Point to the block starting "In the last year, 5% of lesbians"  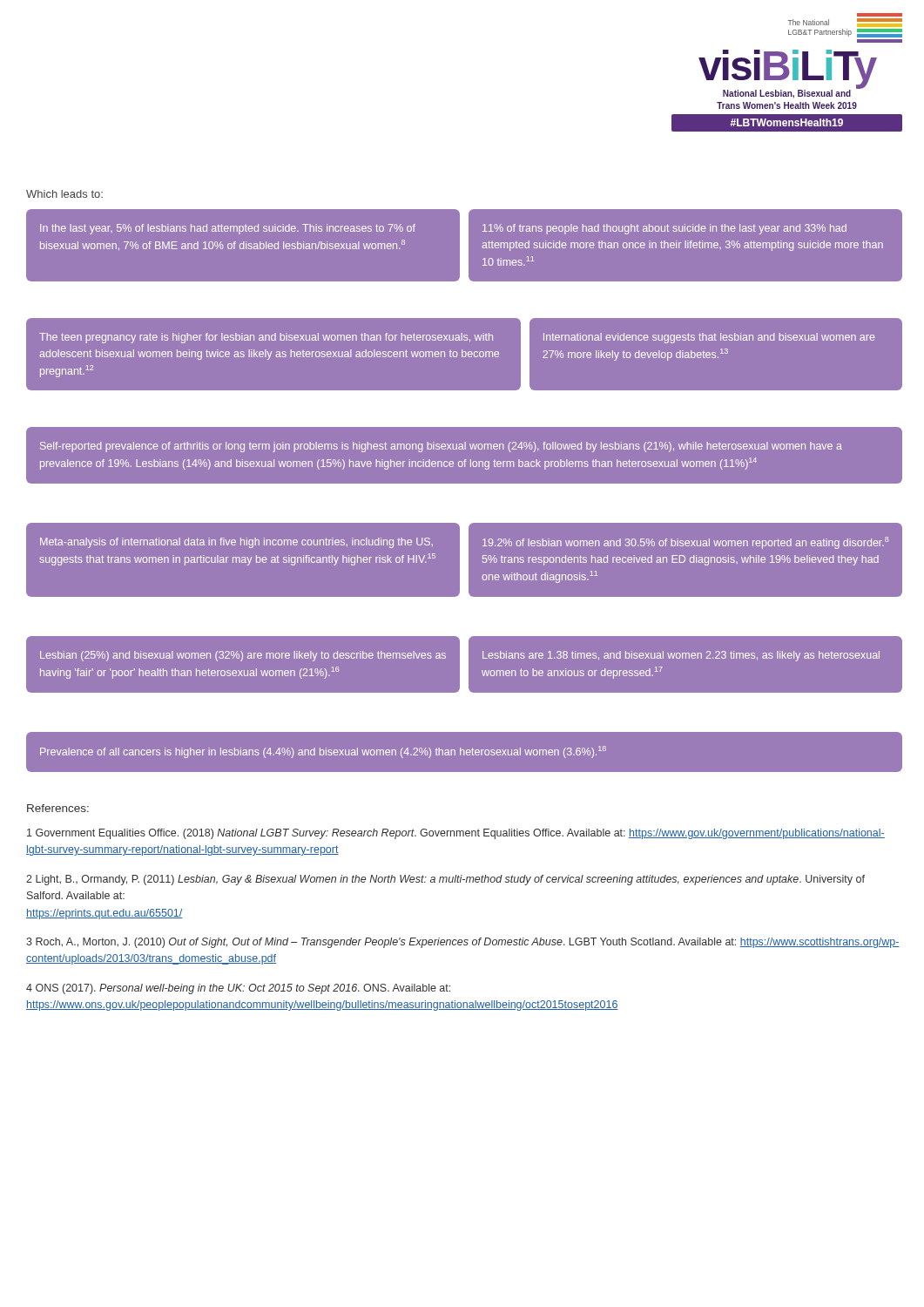tap(227, 237)
